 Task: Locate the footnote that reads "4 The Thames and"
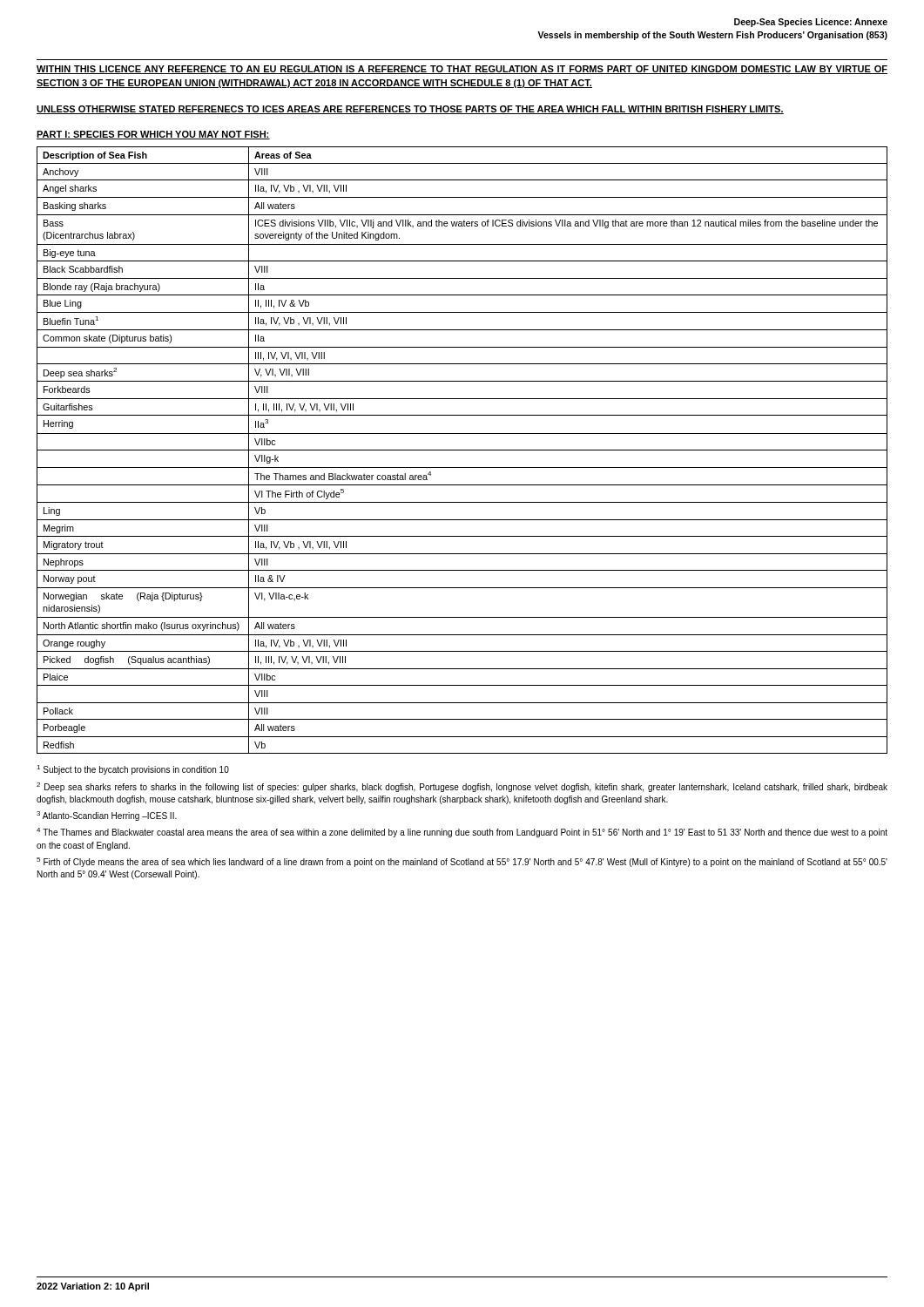[462, 839]
